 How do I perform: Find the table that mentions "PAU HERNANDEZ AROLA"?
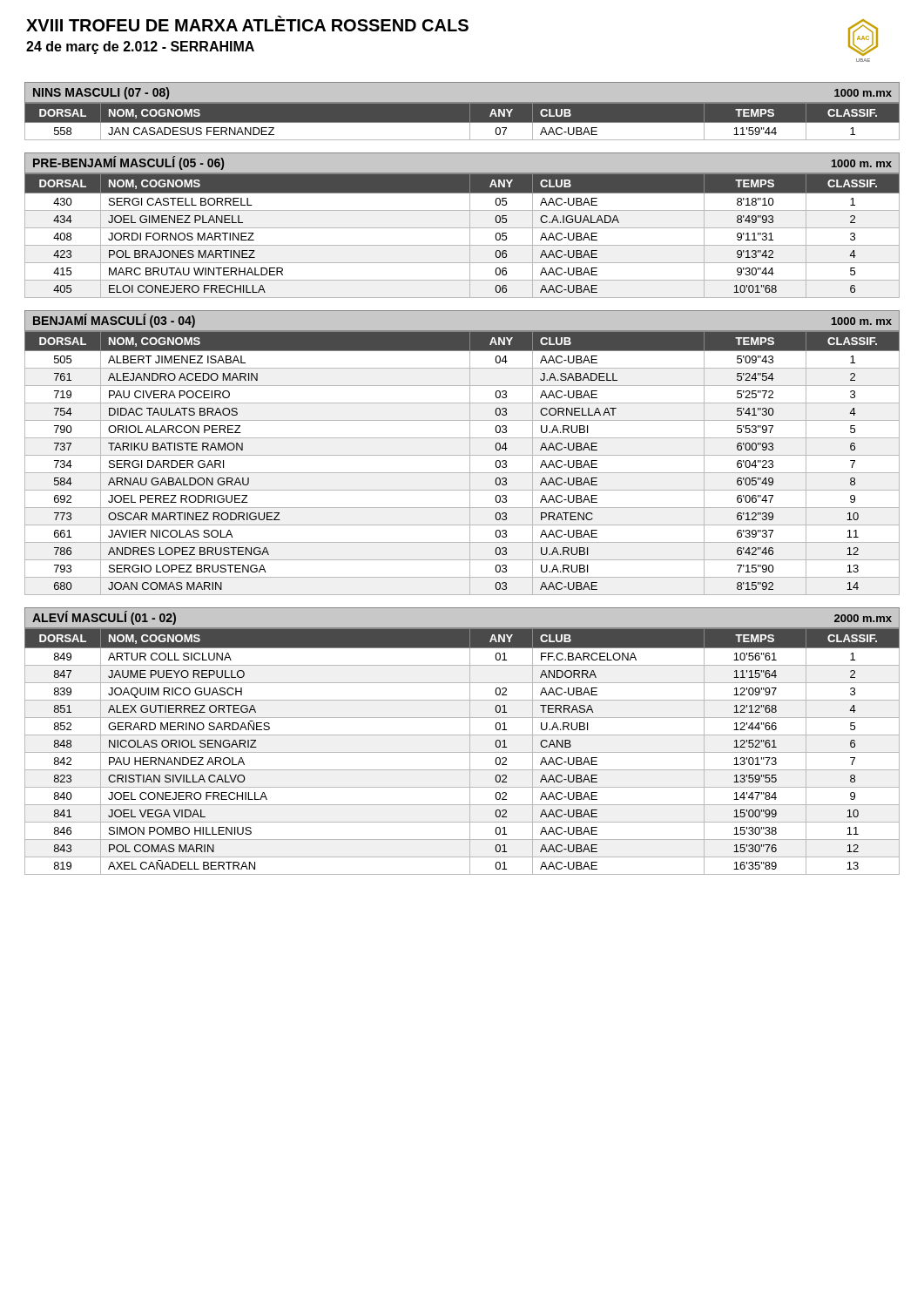462,752
